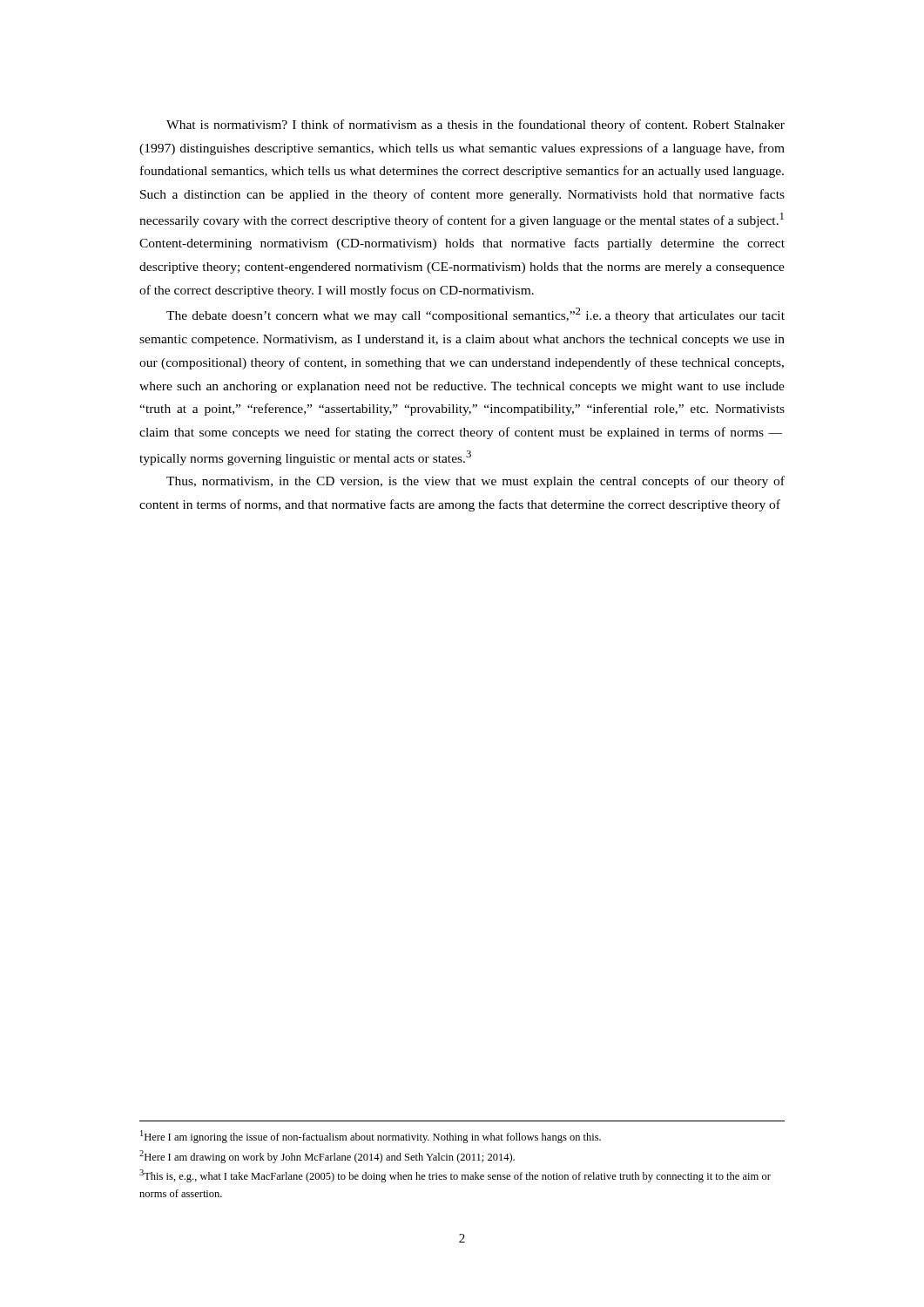Locate the text block with the text "The debate doesn’t concern what we"
Image resolution: width=924 pixels, height=1307 pixels.
[462, 386]
